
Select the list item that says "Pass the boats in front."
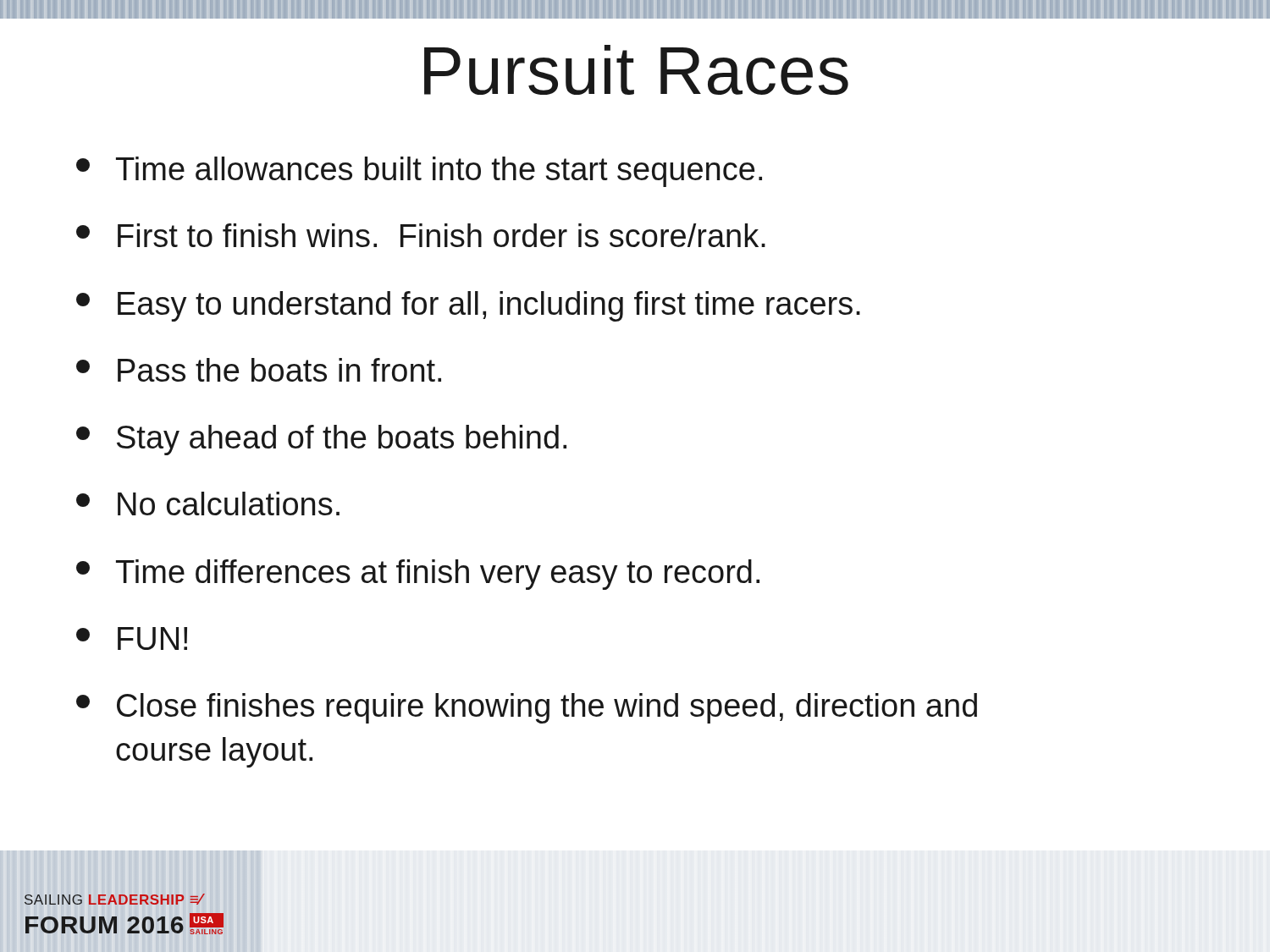coord(260,371)
